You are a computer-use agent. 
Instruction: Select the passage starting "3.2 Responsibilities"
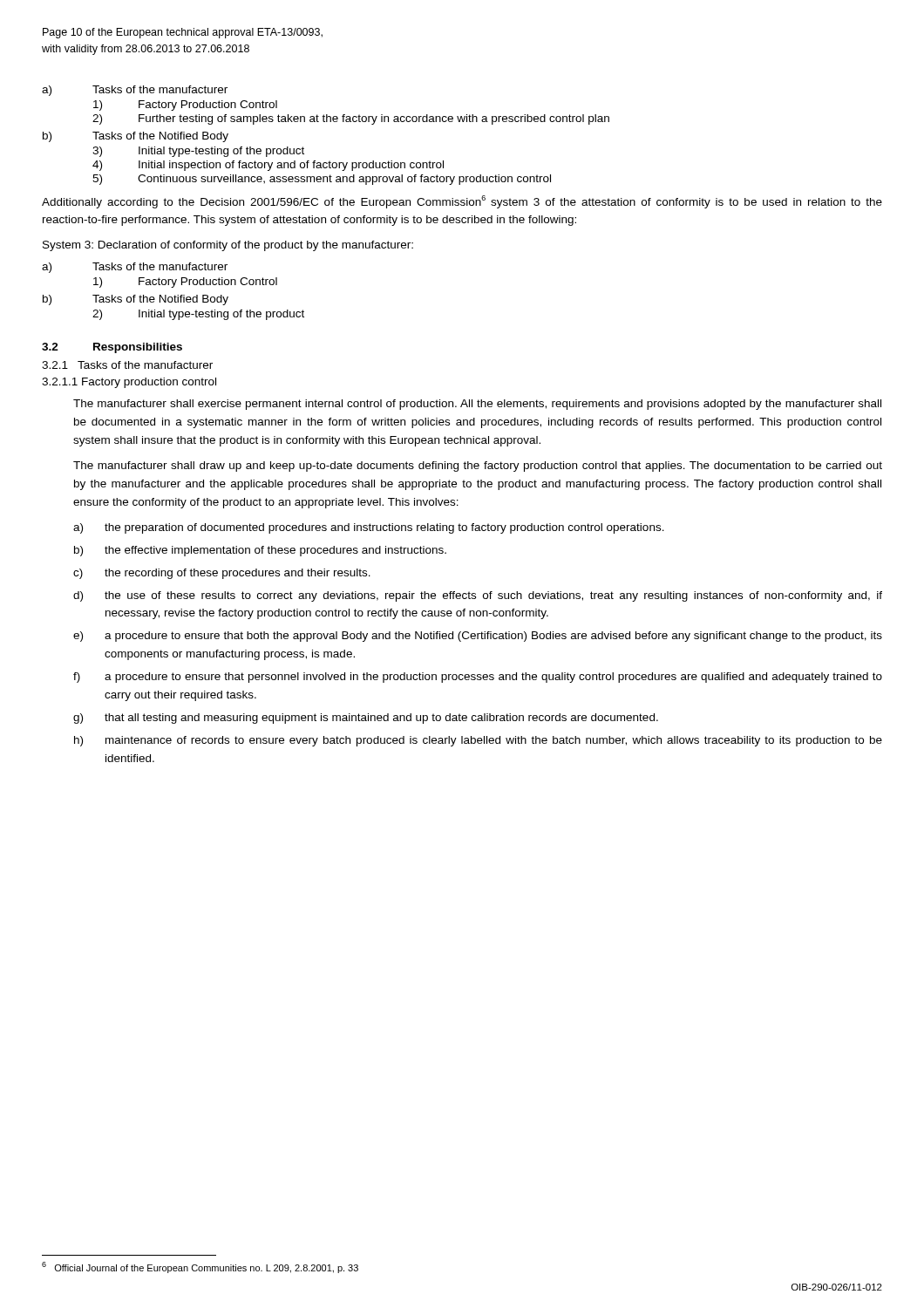point(112,347)
